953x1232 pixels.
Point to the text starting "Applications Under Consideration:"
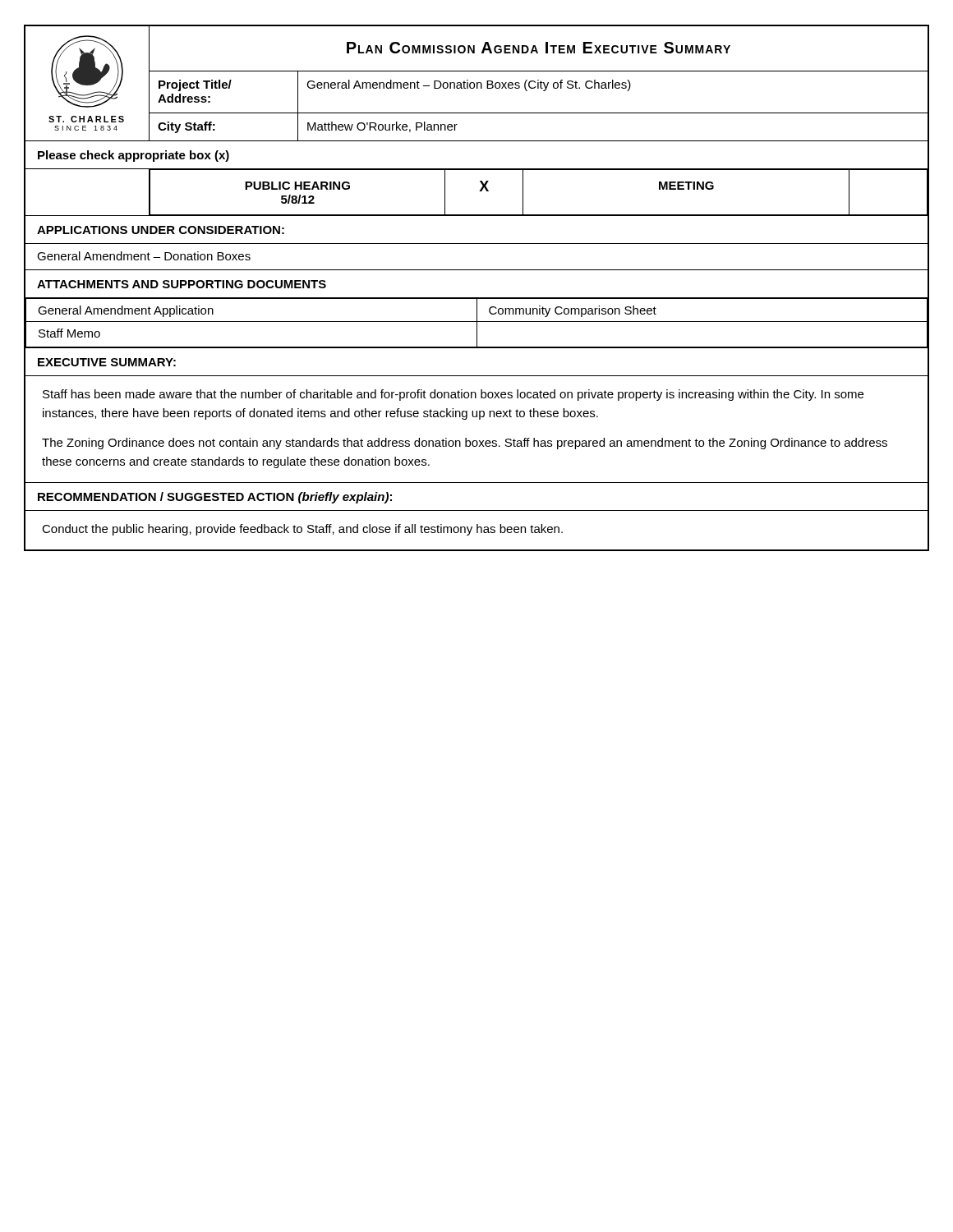161,230
